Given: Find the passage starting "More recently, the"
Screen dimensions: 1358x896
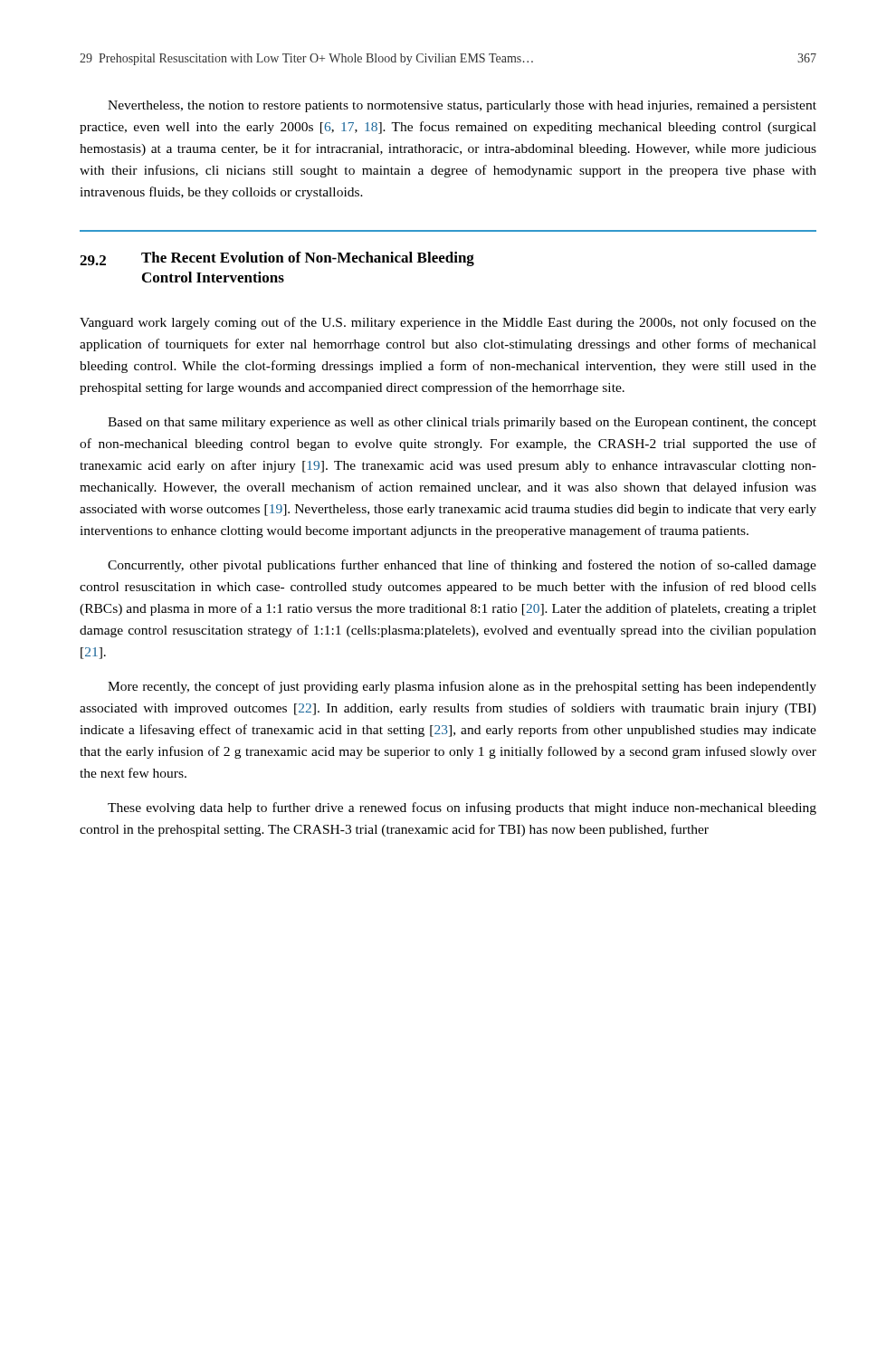Looking at the screenshot, I should click(448, 729).
